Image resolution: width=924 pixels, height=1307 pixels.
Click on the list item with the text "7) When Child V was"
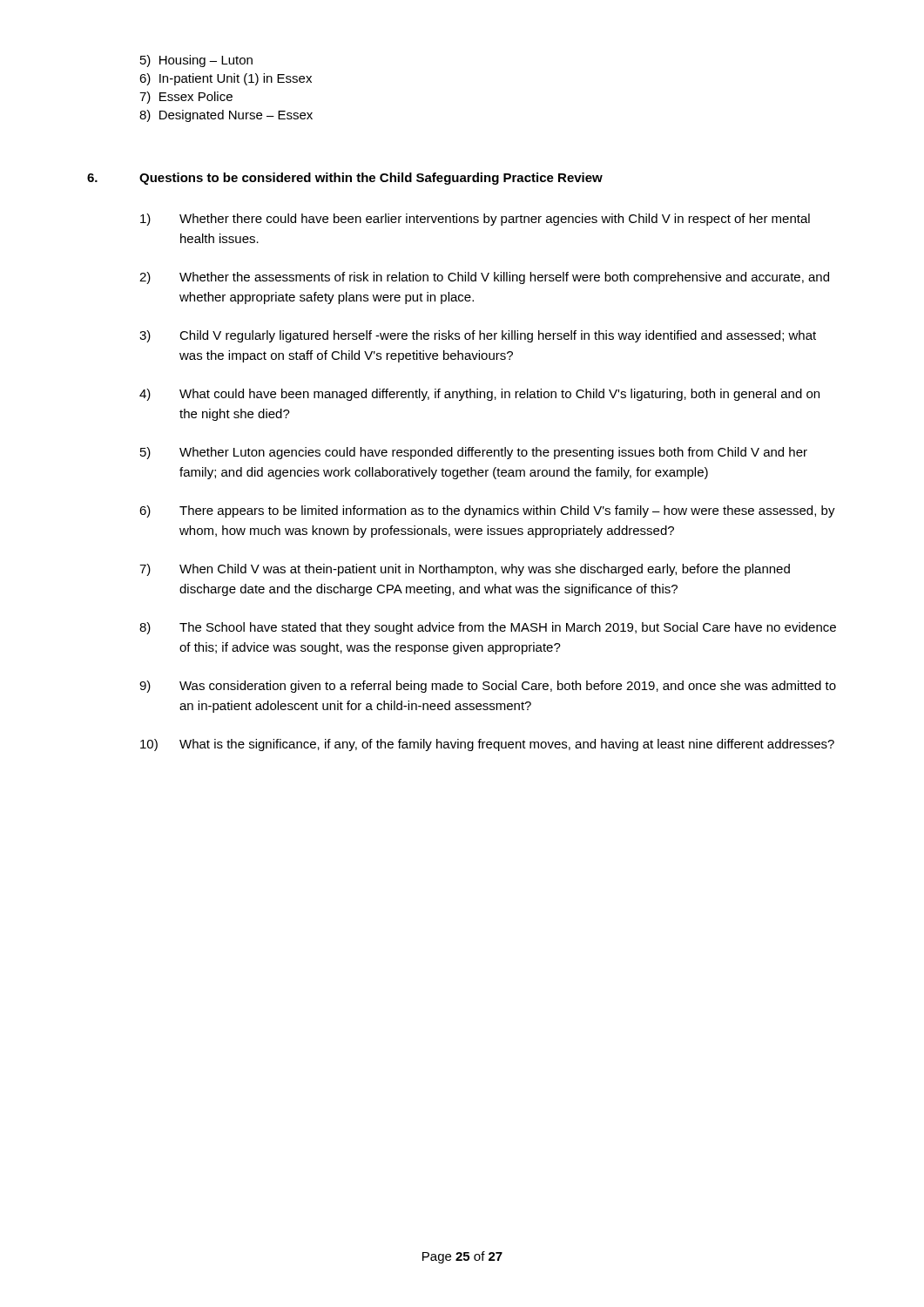[x=488, y=579]
